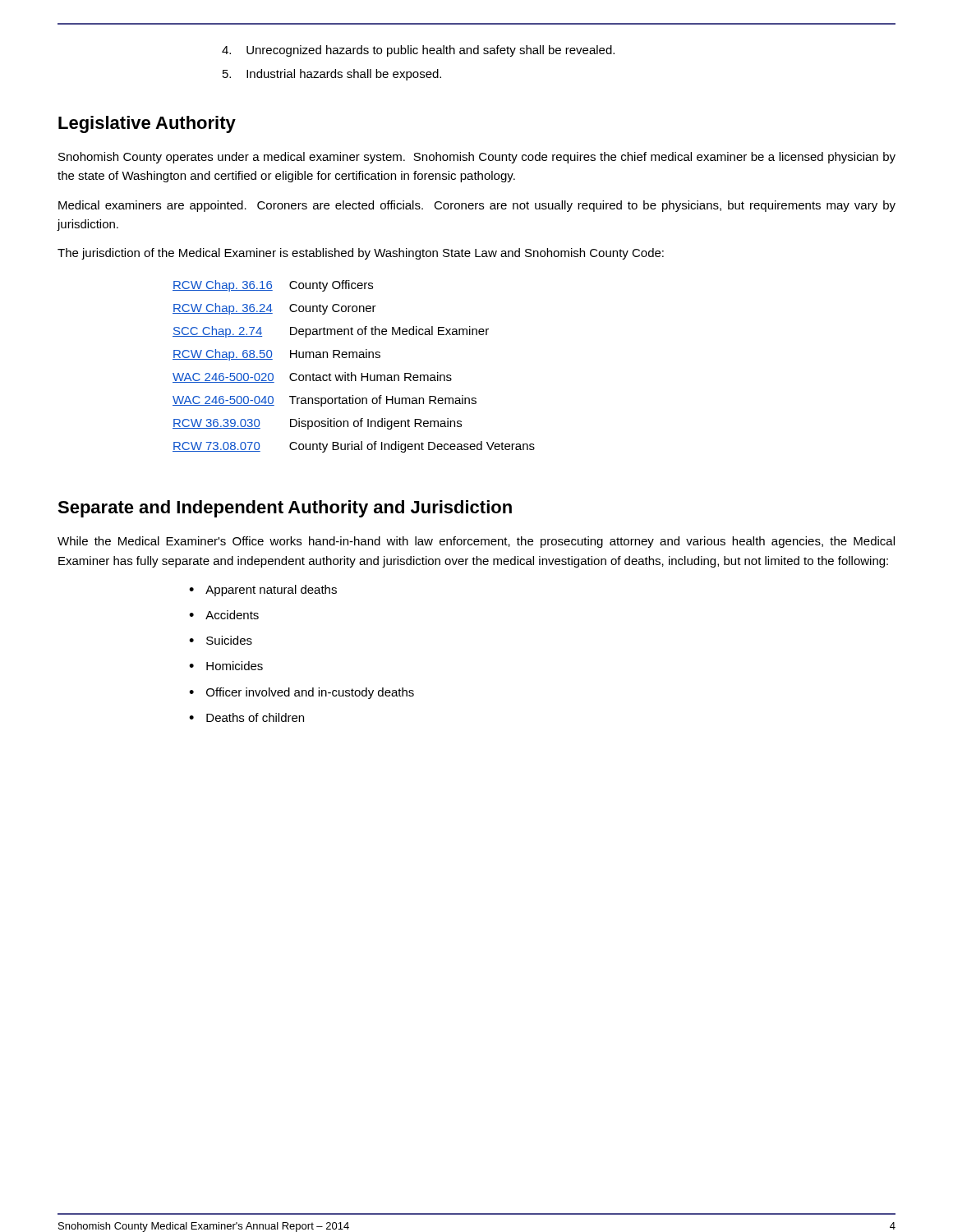Navigate to the text block starting "5. Industrial hazards shall"
The width and height of the screenshot is (953, 1232).
pyautogui.click(x=332, y=73)
